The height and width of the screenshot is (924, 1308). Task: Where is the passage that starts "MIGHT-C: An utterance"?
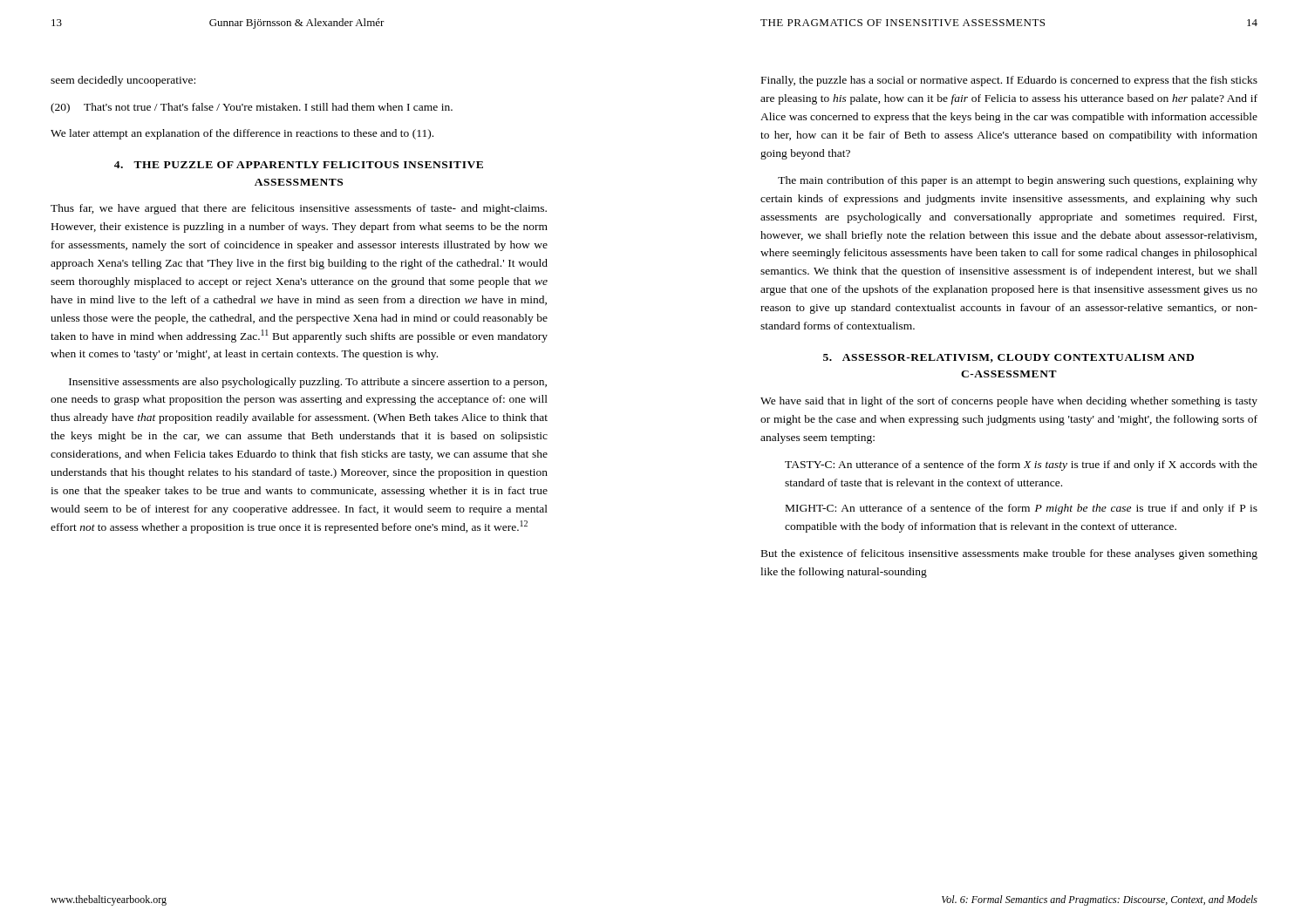coord(1021,517)
